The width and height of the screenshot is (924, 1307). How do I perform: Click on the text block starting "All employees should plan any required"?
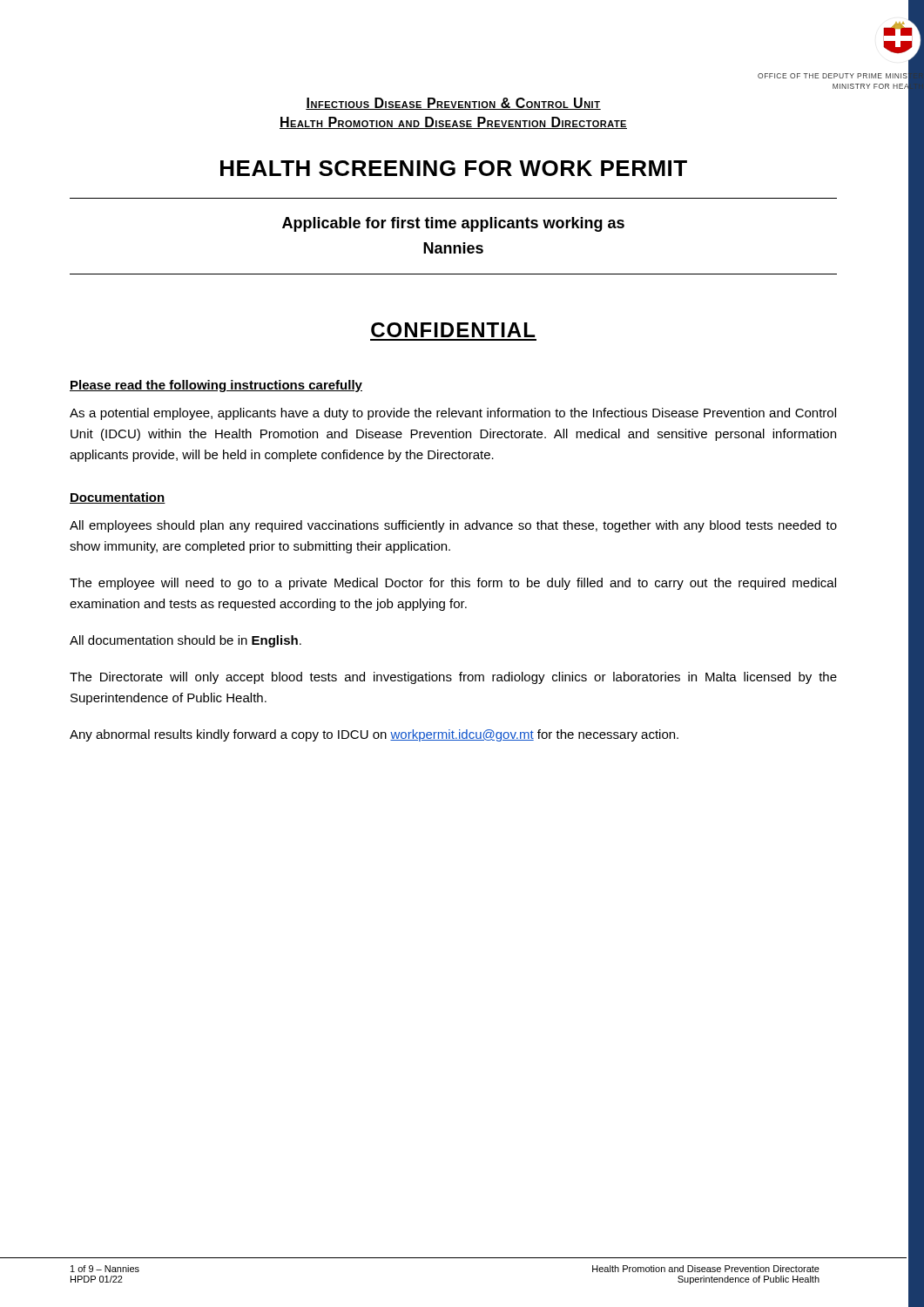453,535
